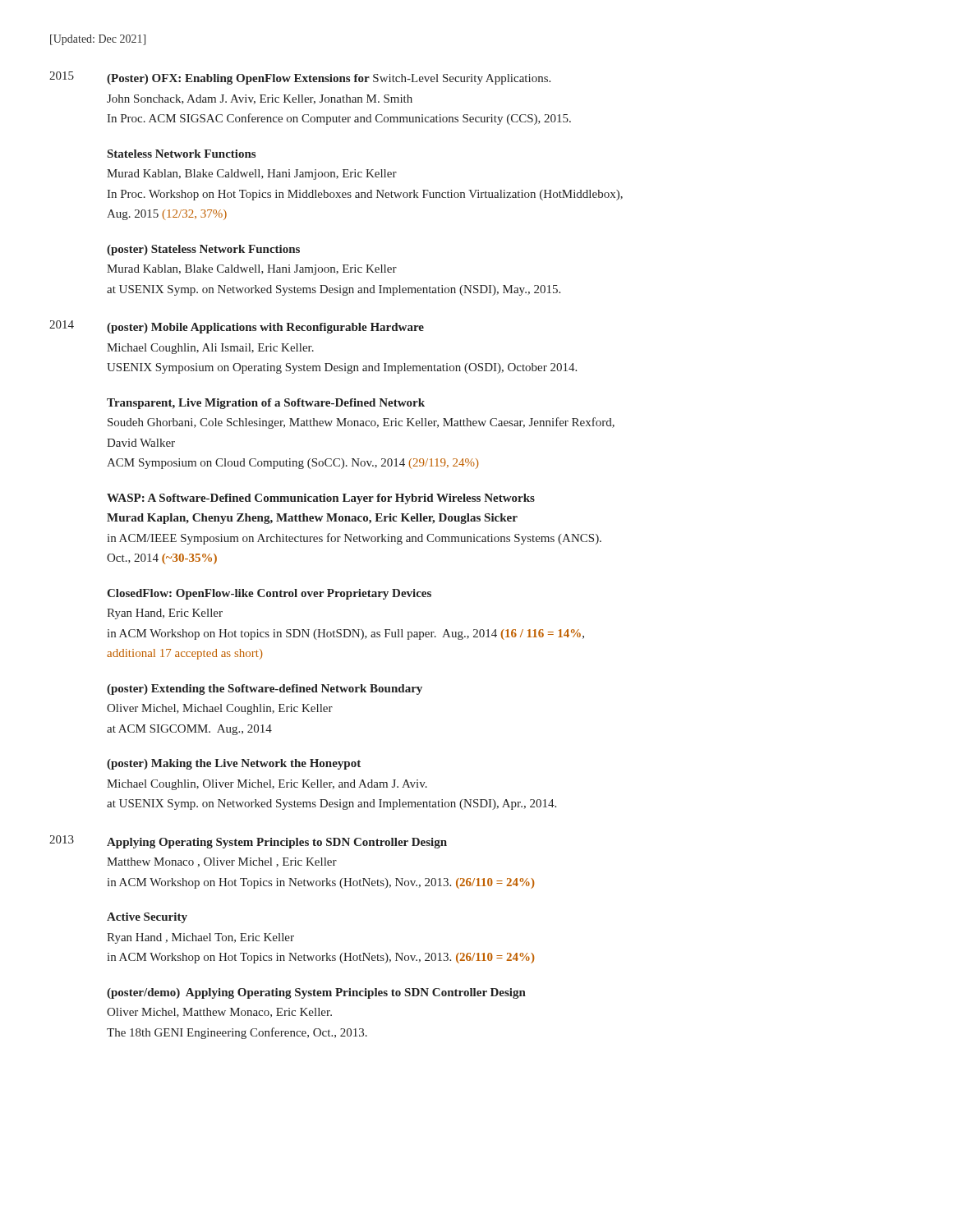The image size is (953, 1232).
Task: Locate the list item with the text "(poster) Stateless Network Functions Murad Kablan, Blake Caldwell,"
Action: pos(203,250)
